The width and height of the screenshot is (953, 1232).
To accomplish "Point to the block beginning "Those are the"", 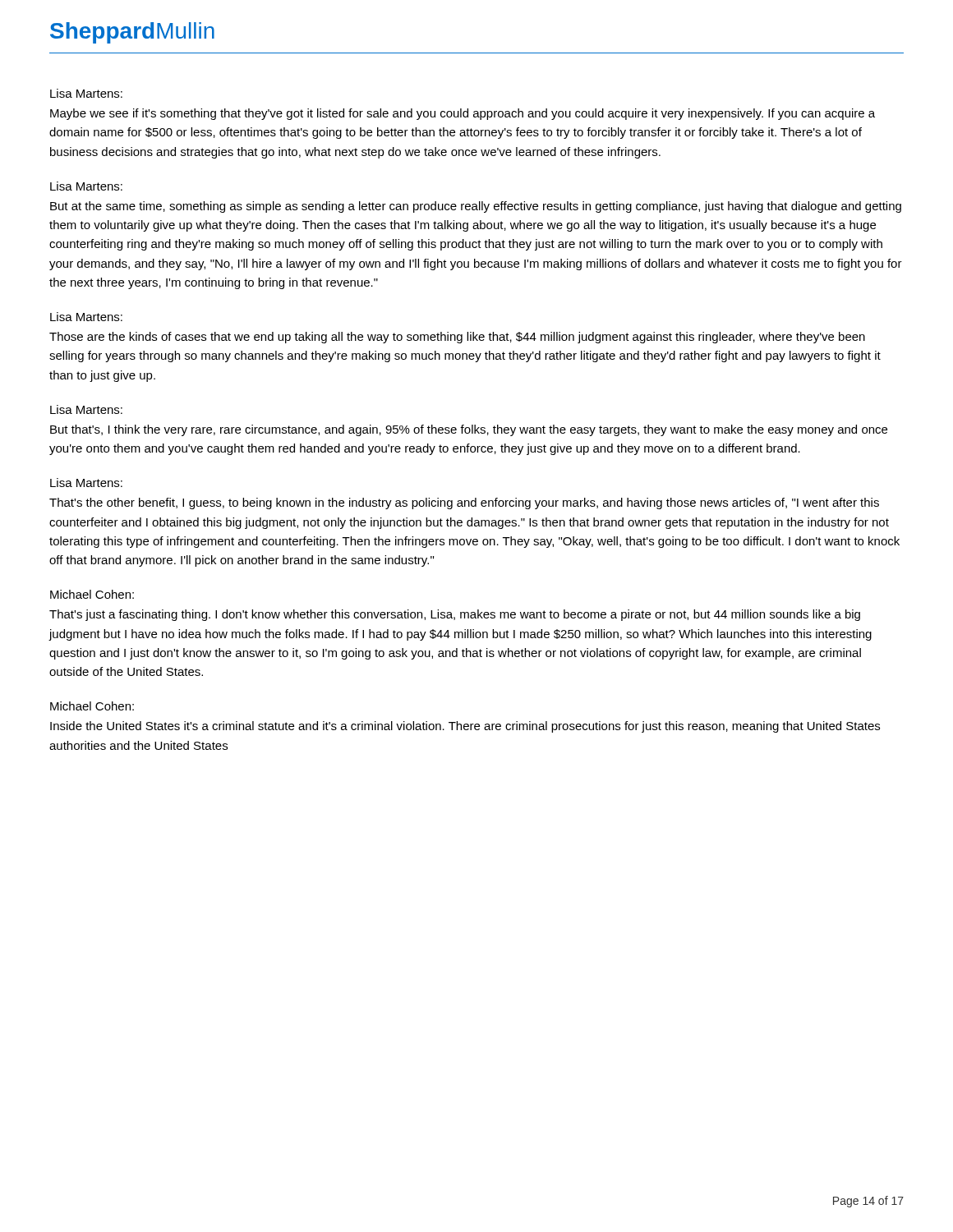I will point(476,355).
